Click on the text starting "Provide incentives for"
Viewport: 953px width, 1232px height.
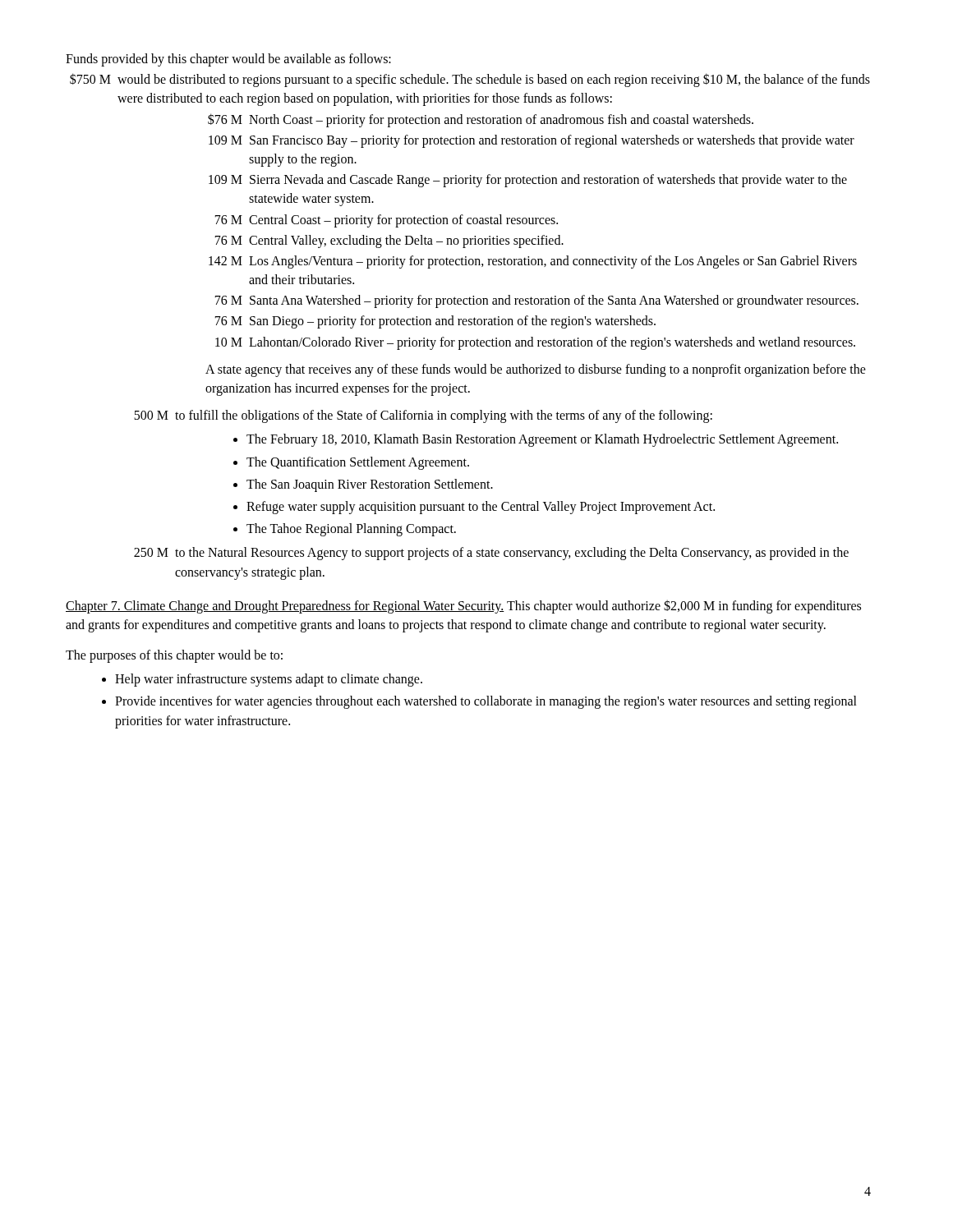click(486, 711)
